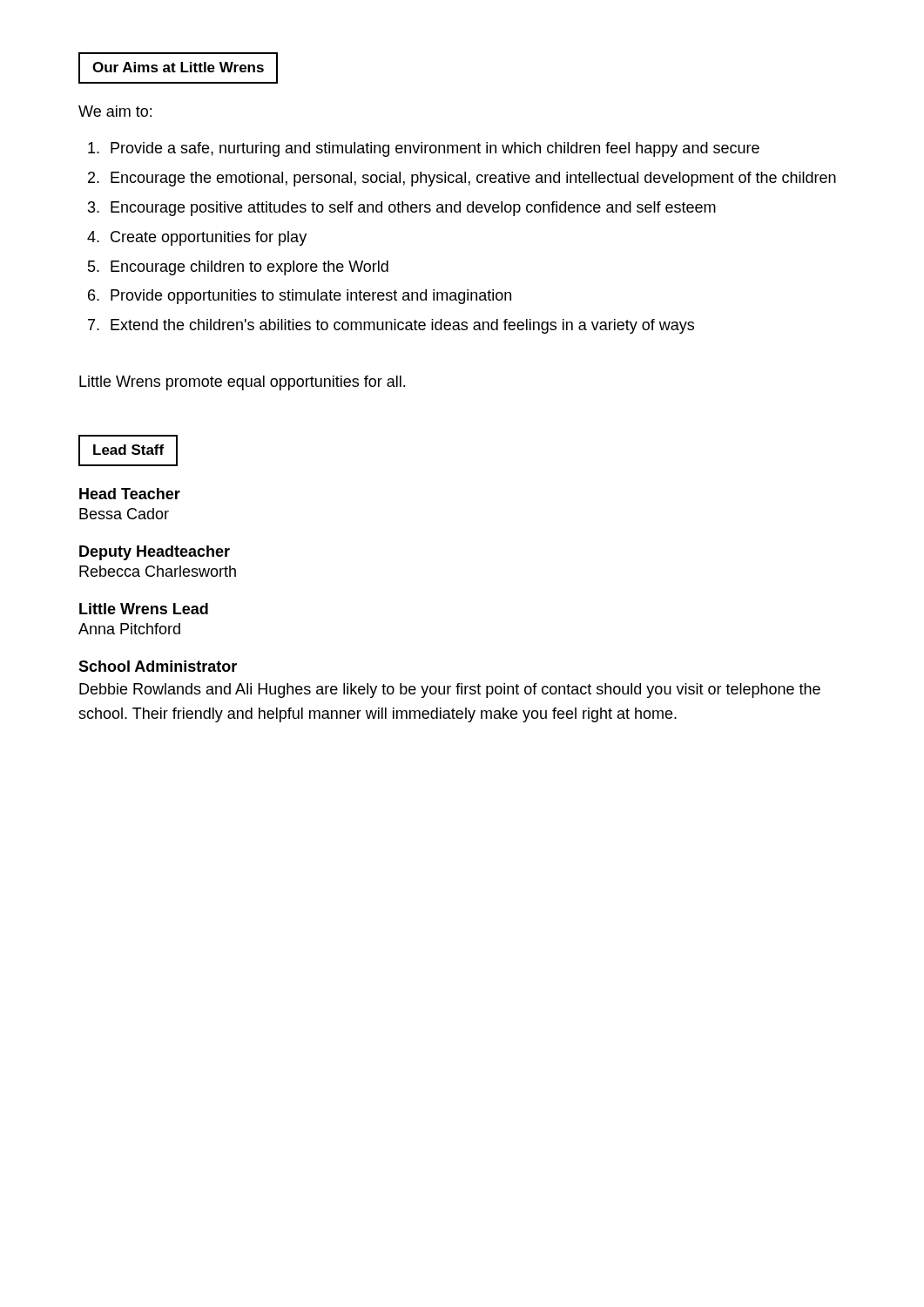This screenshot has width=924, height=1307.
Task: Select the region starting "Lead Staff"
Action: pos(128,451)
